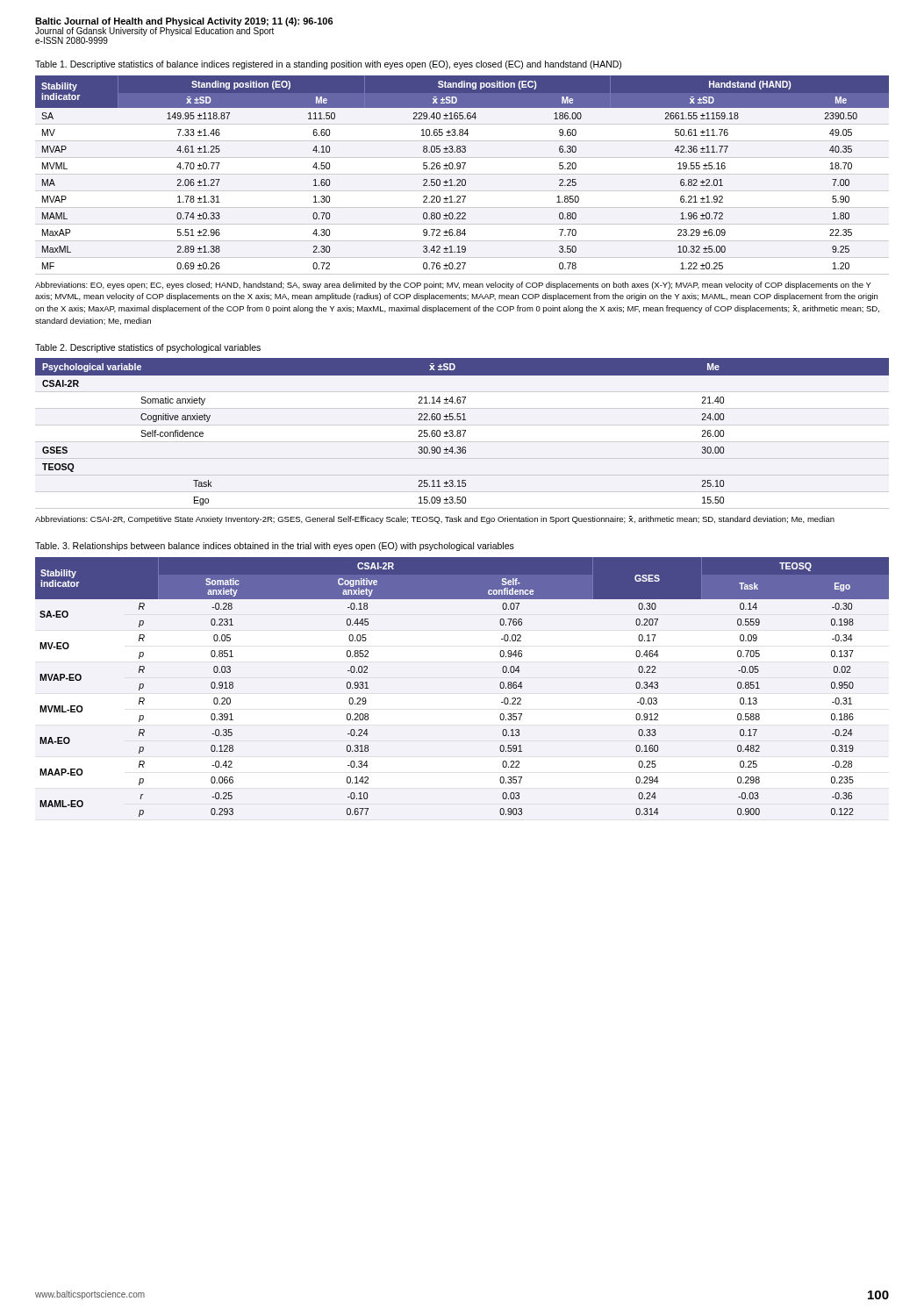The height and width of the screenshot is (1316, 924).
Task: Find the caption containing "Table 2. Descriptive statistics of"
Action: tap(148, 347)
